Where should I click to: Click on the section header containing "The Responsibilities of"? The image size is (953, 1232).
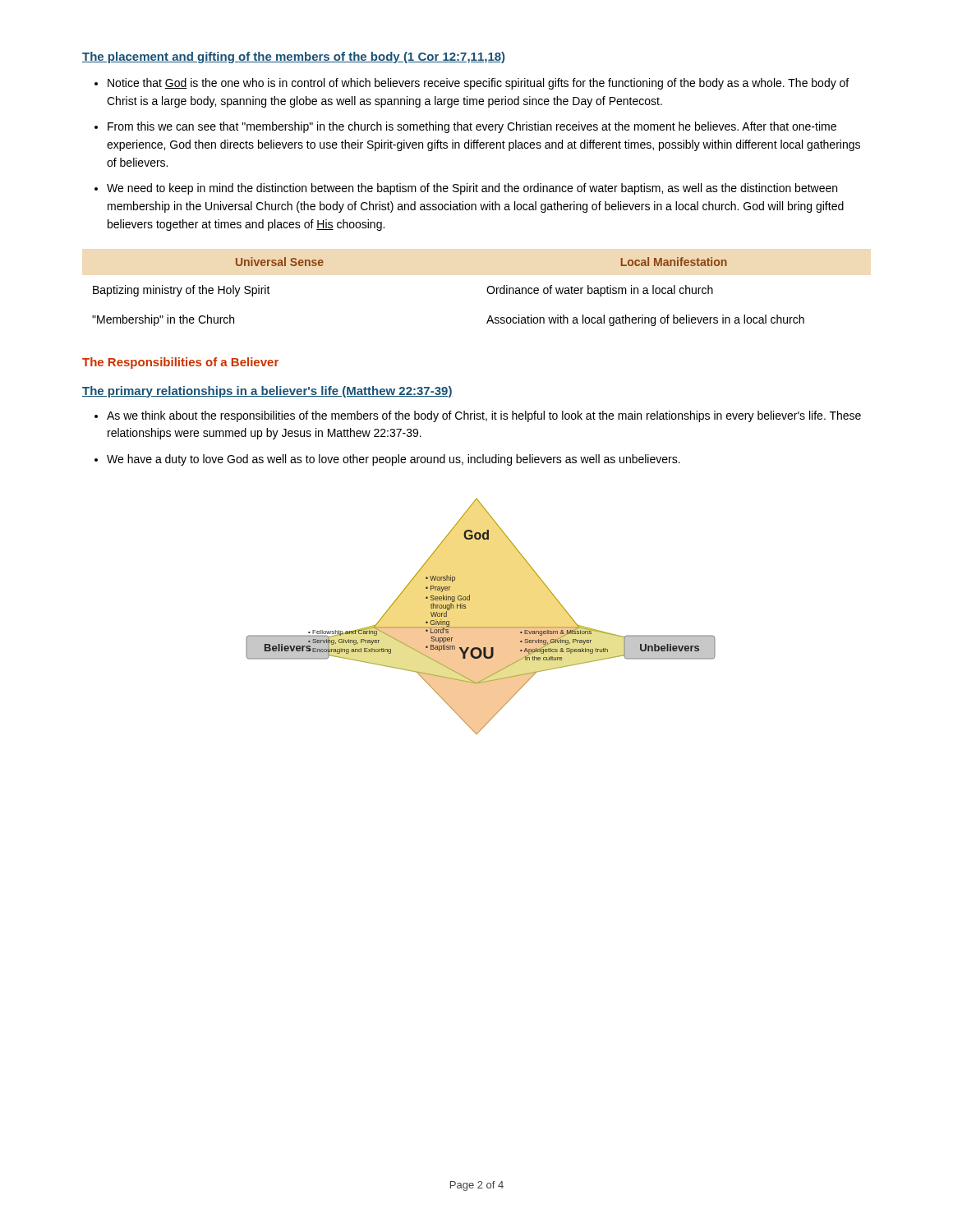[x=180, y=361]
